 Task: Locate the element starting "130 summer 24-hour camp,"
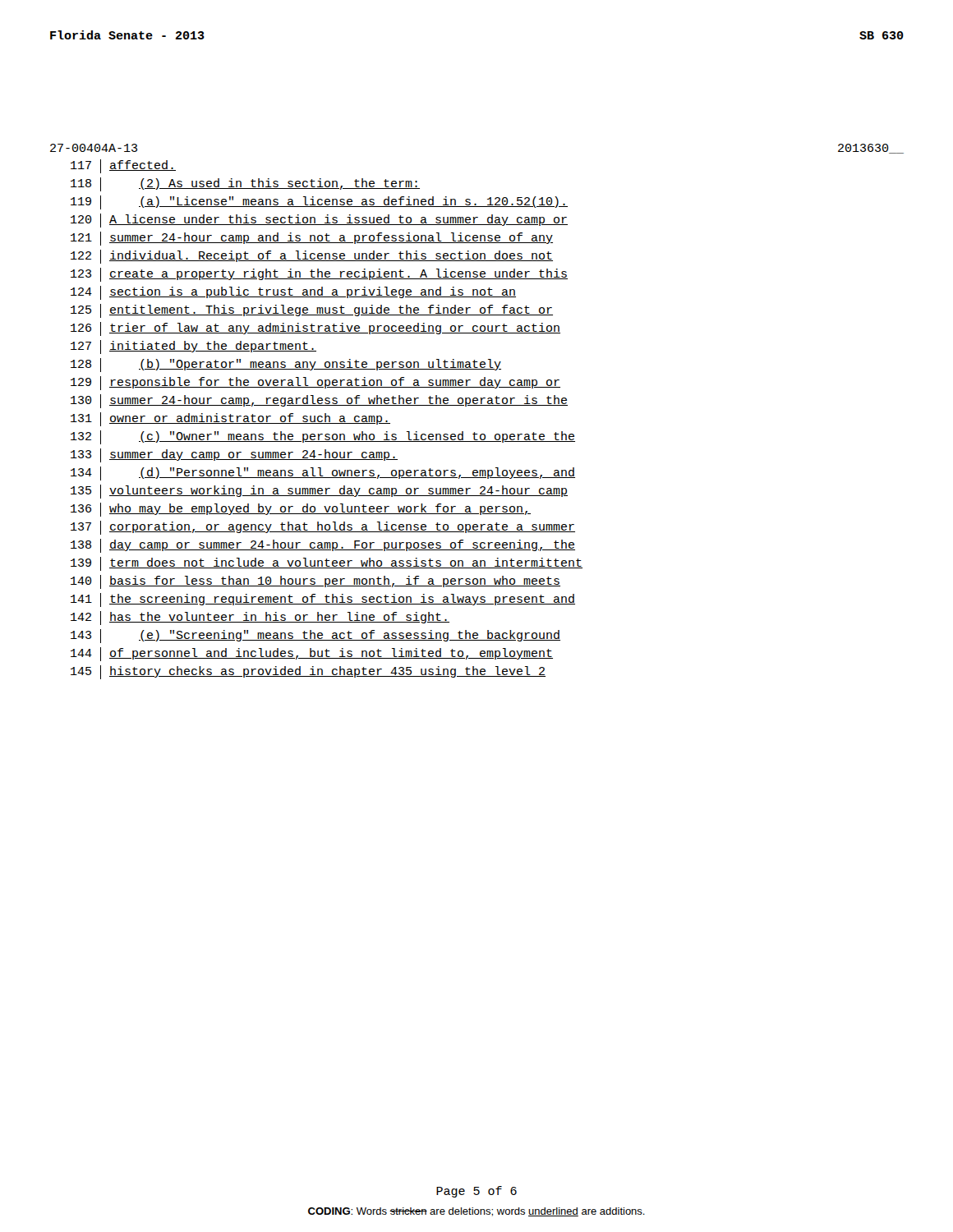click(x=309, y=401)
